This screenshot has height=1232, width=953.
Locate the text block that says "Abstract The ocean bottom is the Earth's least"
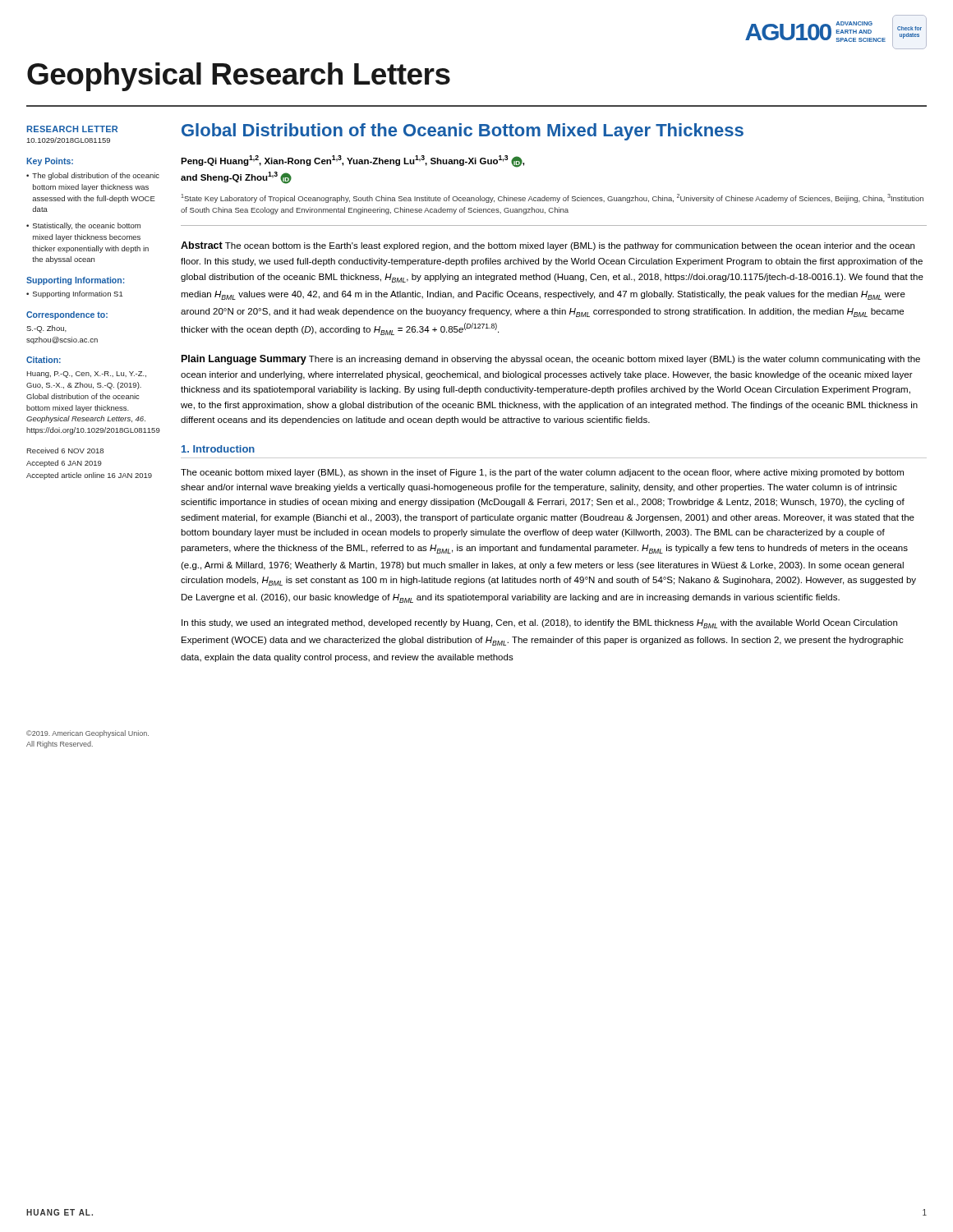pyautogui.click(x=552, y=289)
